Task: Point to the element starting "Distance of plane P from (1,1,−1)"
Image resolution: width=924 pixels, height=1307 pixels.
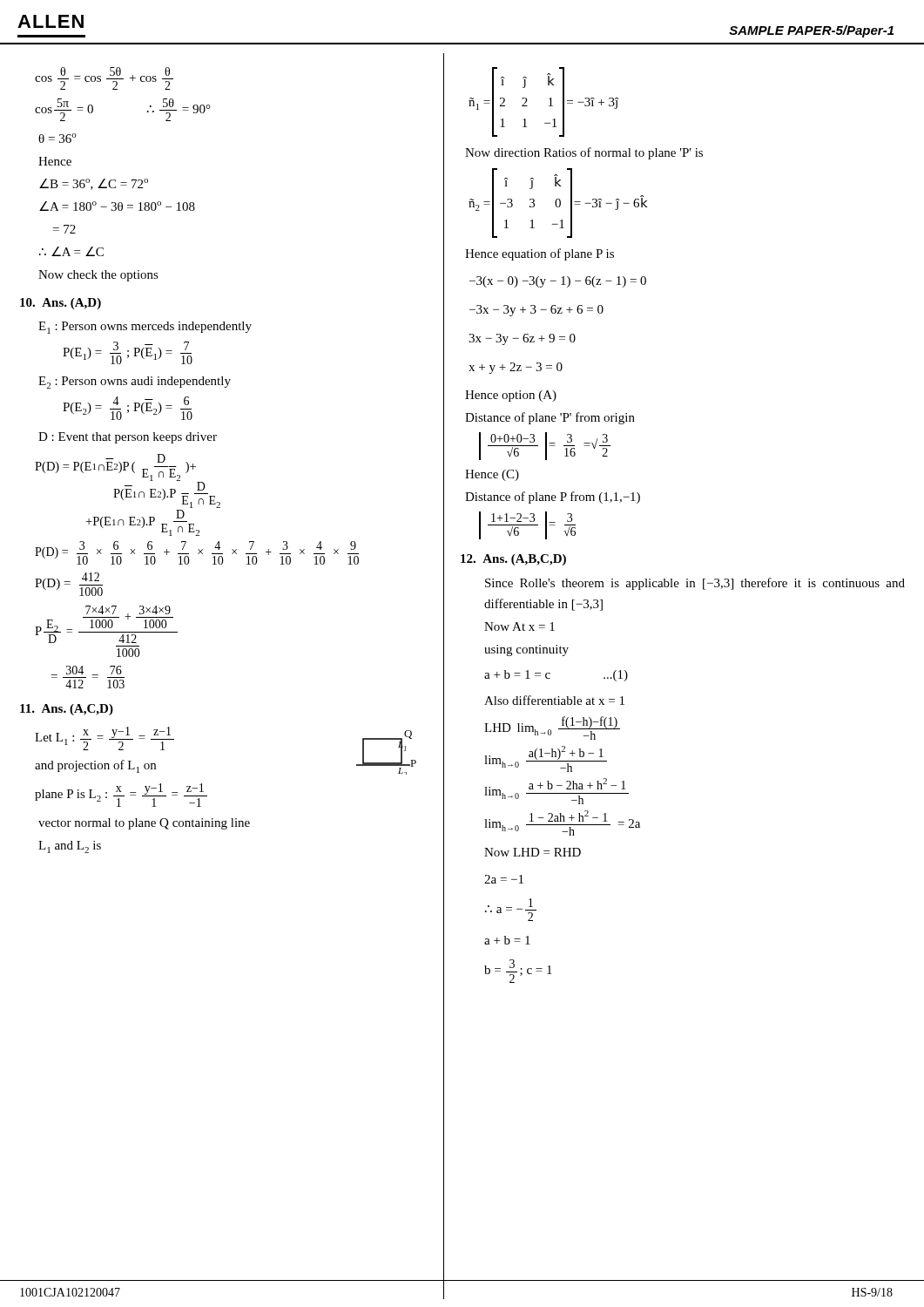Action: (553, 496)
